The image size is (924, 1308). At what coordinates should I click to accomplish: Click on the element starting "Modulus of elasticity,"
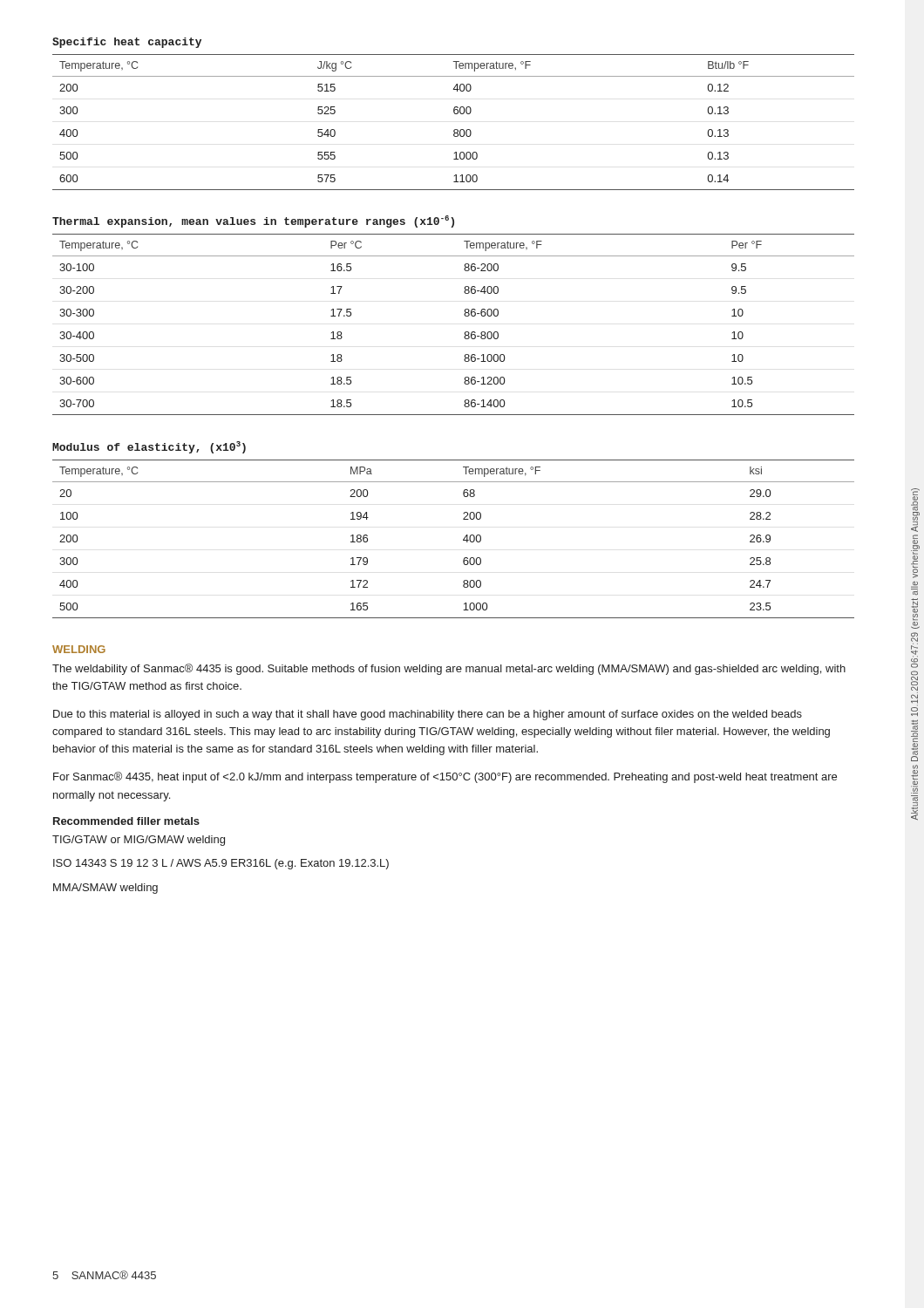(x=150, y=447)
